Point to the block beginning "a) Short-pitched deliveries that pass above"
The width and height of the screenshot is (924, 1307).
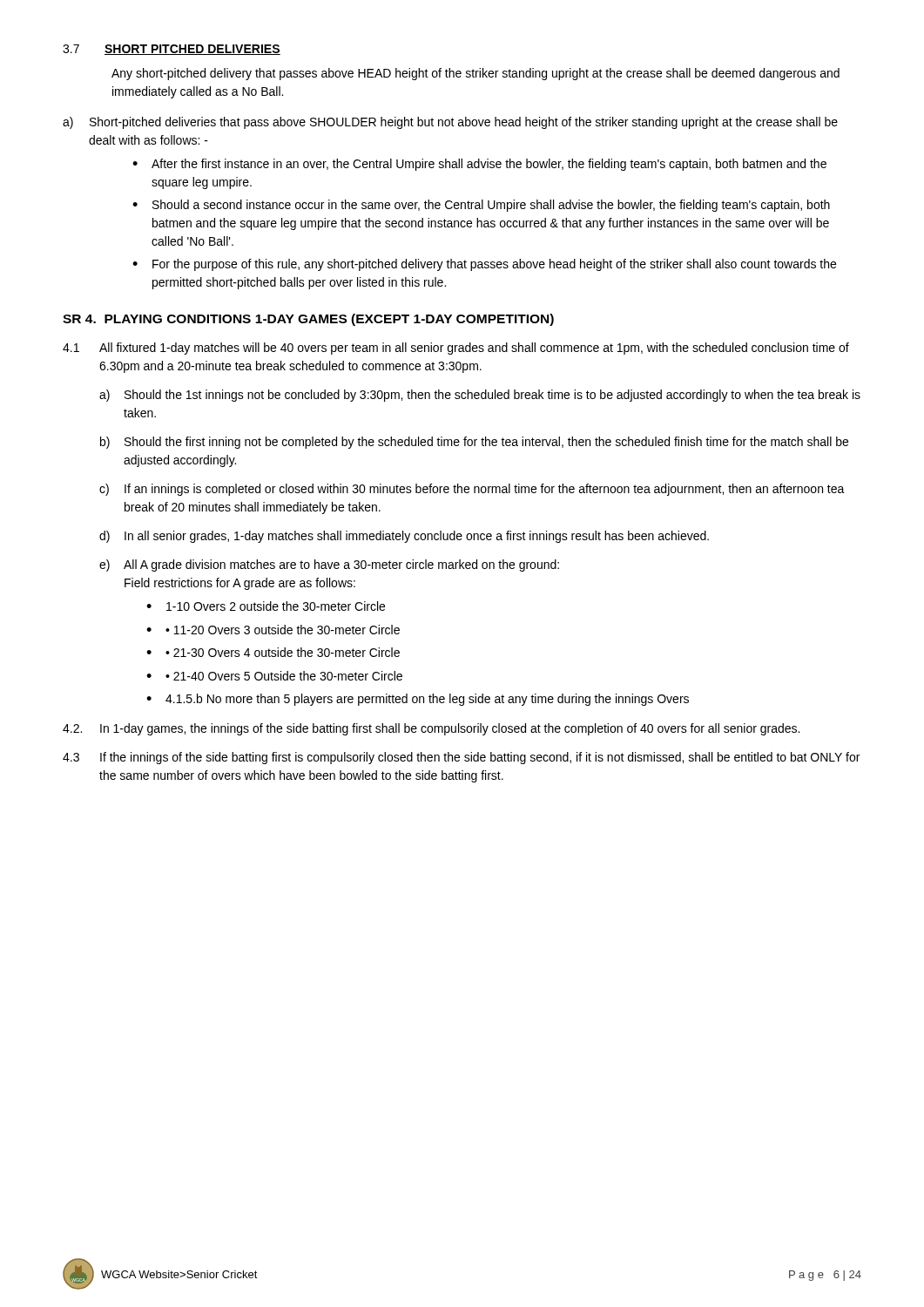(x=462, y=132)
